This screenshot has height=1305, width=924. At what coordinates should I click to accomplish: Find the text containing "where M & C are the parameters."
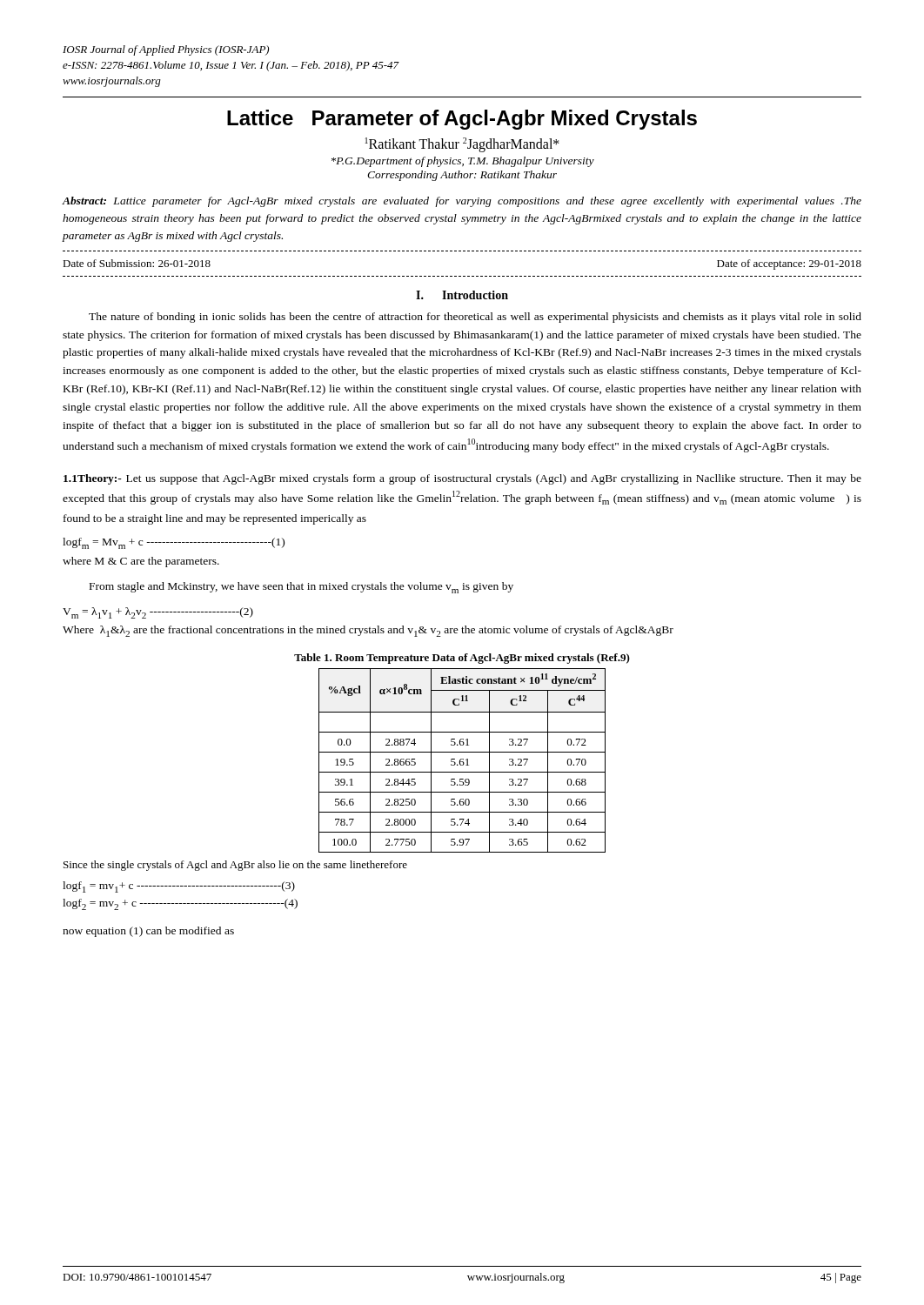[x=141, y=560]
